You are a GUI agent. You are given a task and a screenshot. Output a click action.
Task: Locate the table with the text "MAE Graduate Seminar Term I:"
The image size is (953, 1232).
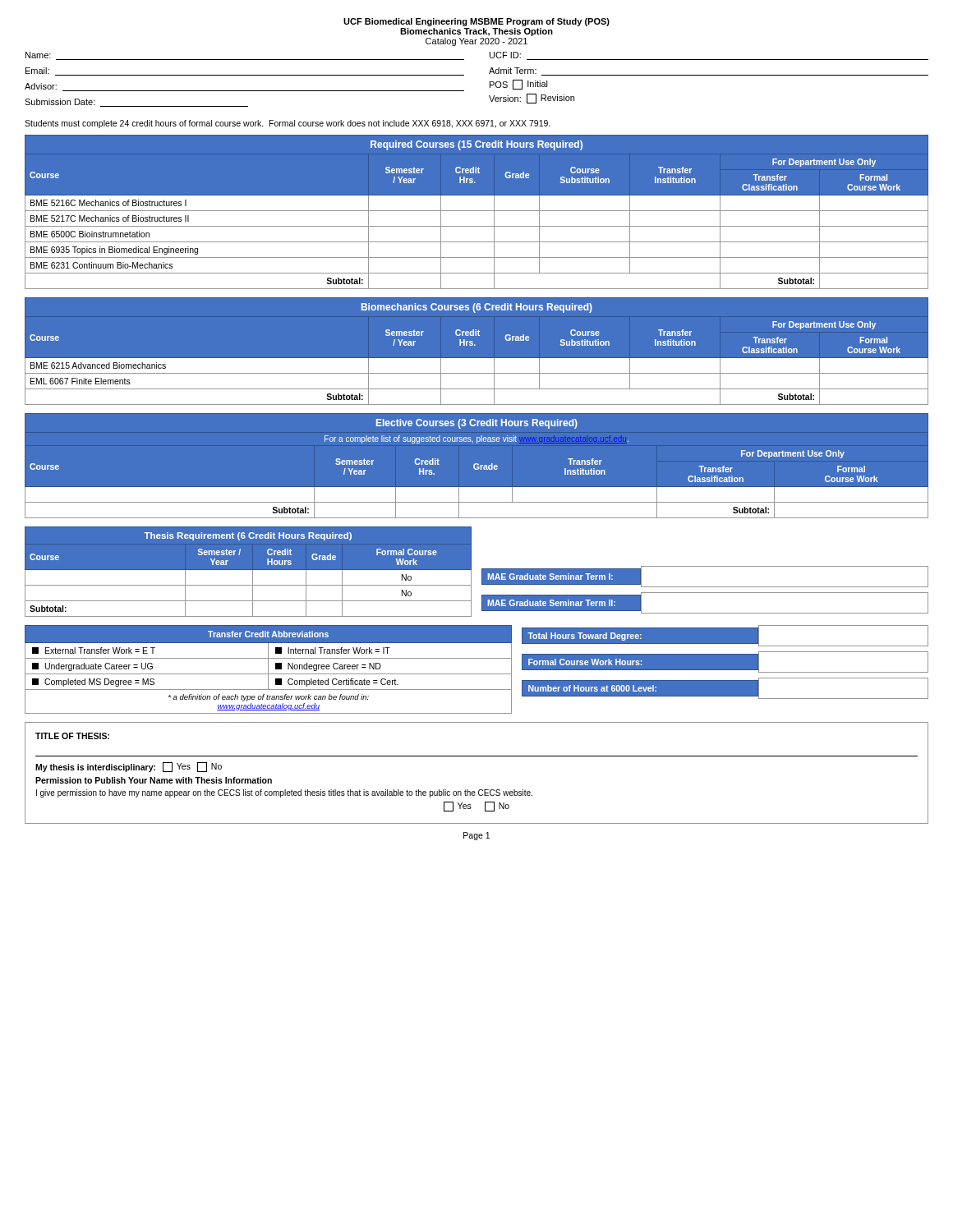point(705,577)
